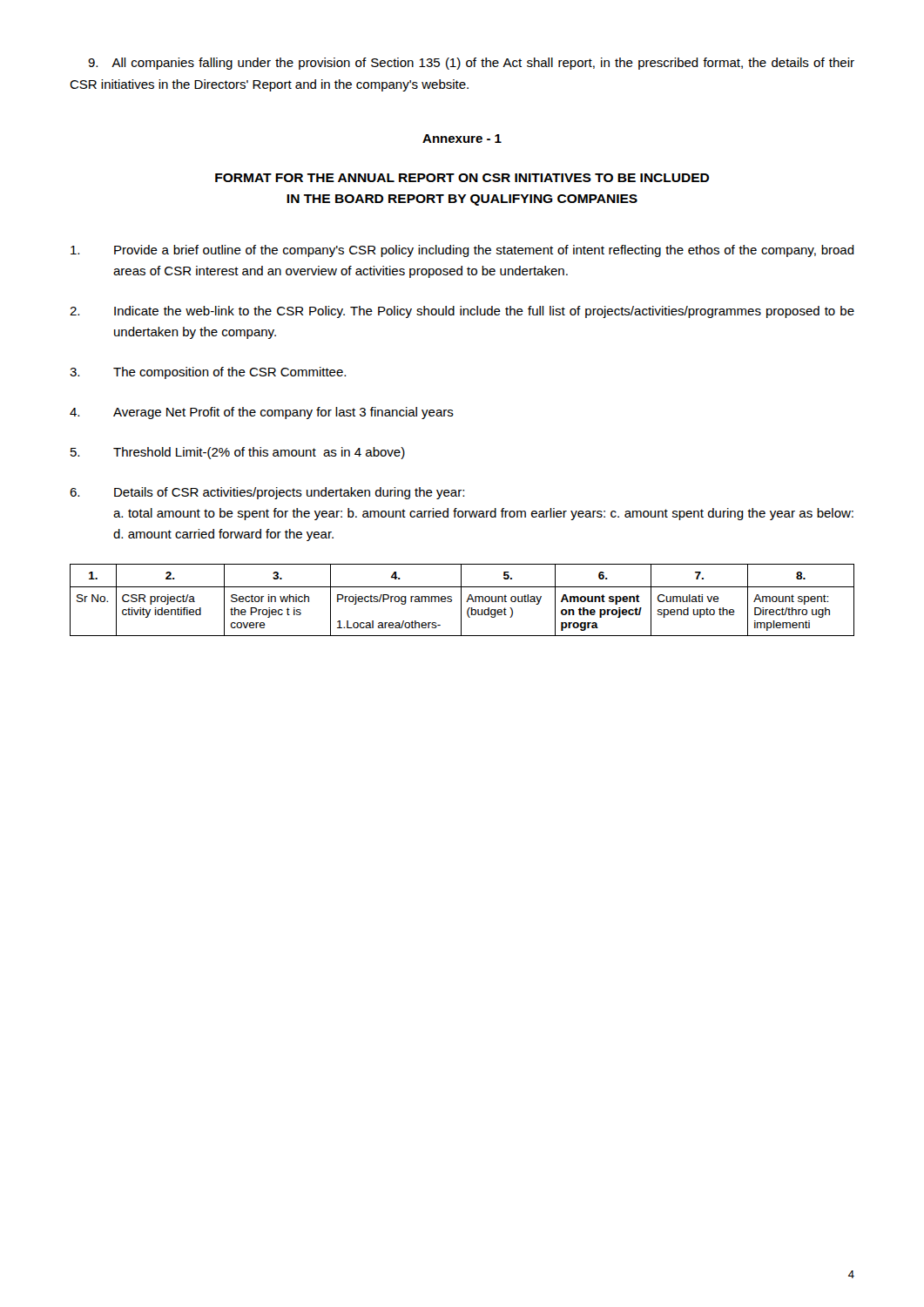Locate the list item with the text "5. Threshold Limit-(2% of this amount as"

[238, 453]
